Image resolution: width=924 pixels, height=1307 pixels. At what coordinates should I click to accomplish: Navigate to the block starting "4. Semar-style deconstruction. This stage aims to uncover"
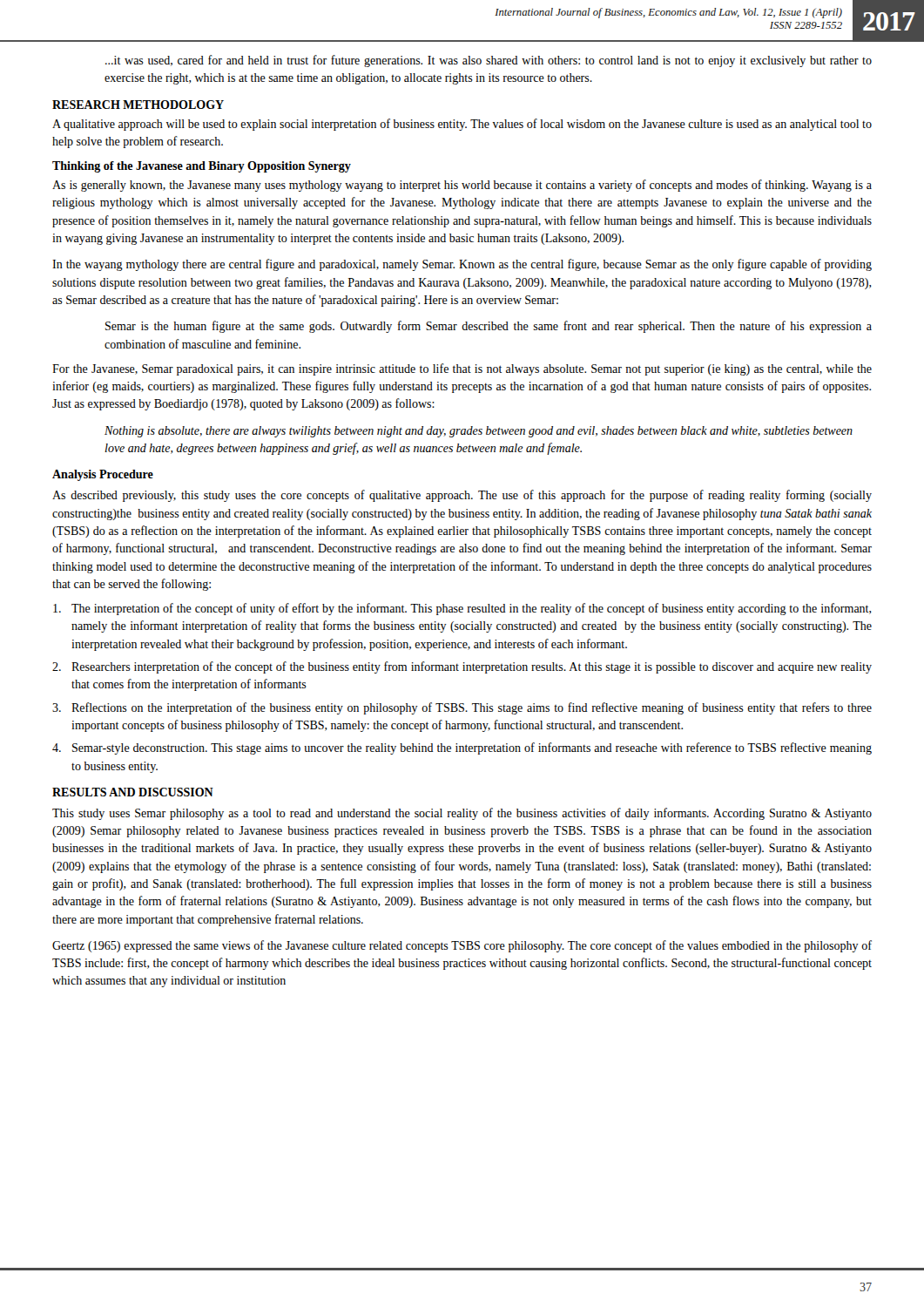point(462,758)
